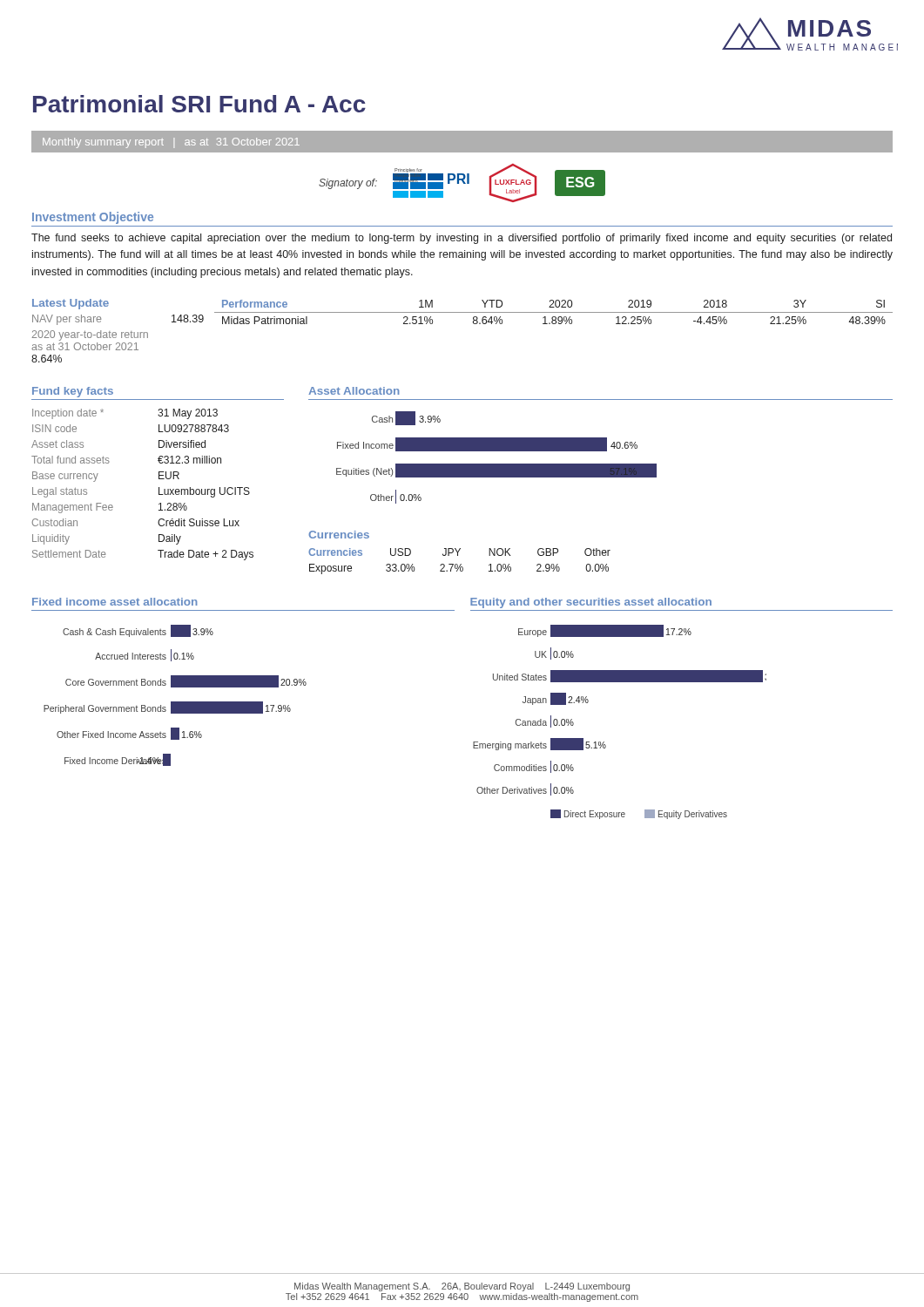
Task: Select the table that reads "Latest Update NAV"
Action: [x=123, y=331]
